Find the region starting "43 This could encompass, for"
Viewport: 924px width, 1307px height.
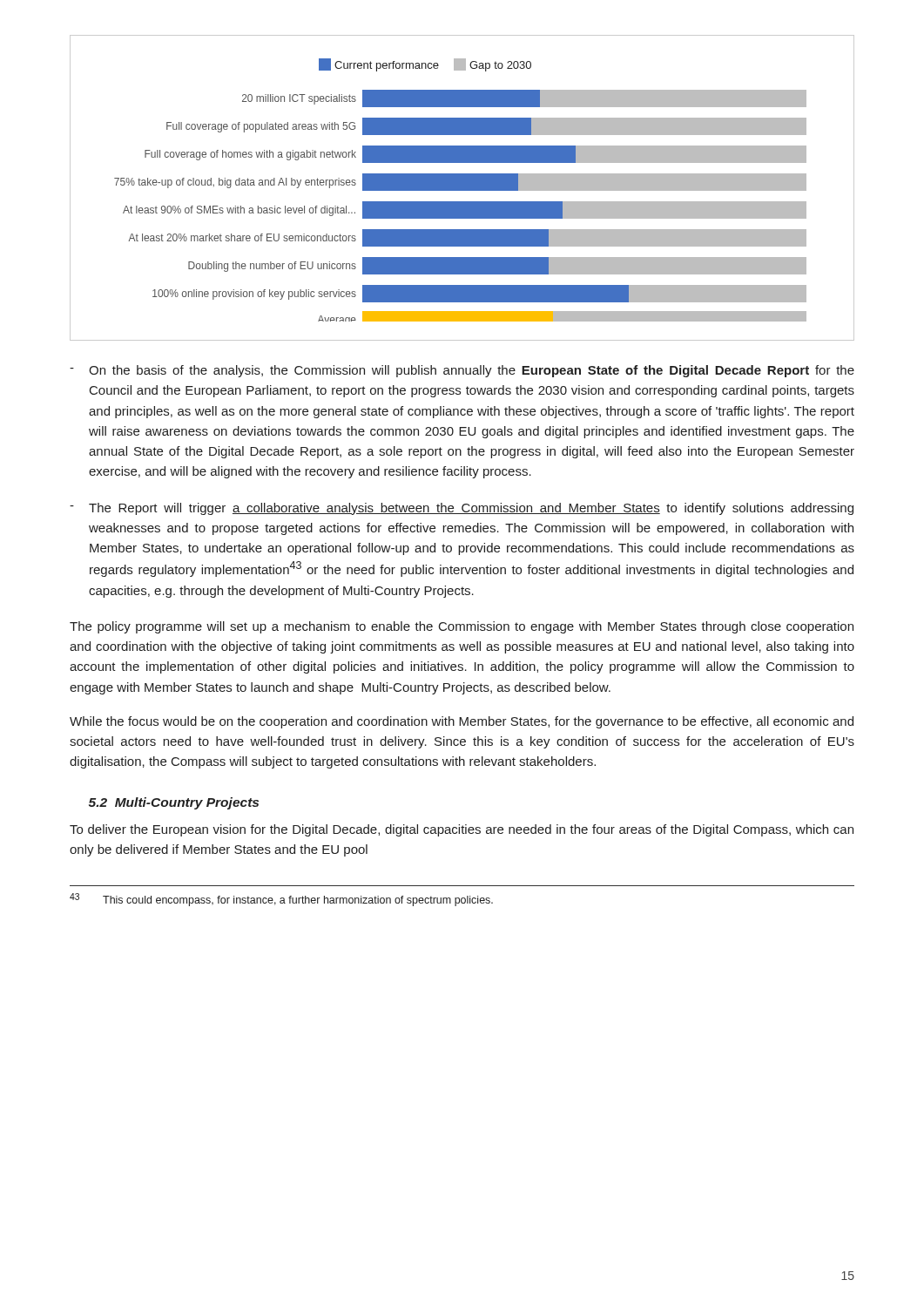[x=462, y=900]
